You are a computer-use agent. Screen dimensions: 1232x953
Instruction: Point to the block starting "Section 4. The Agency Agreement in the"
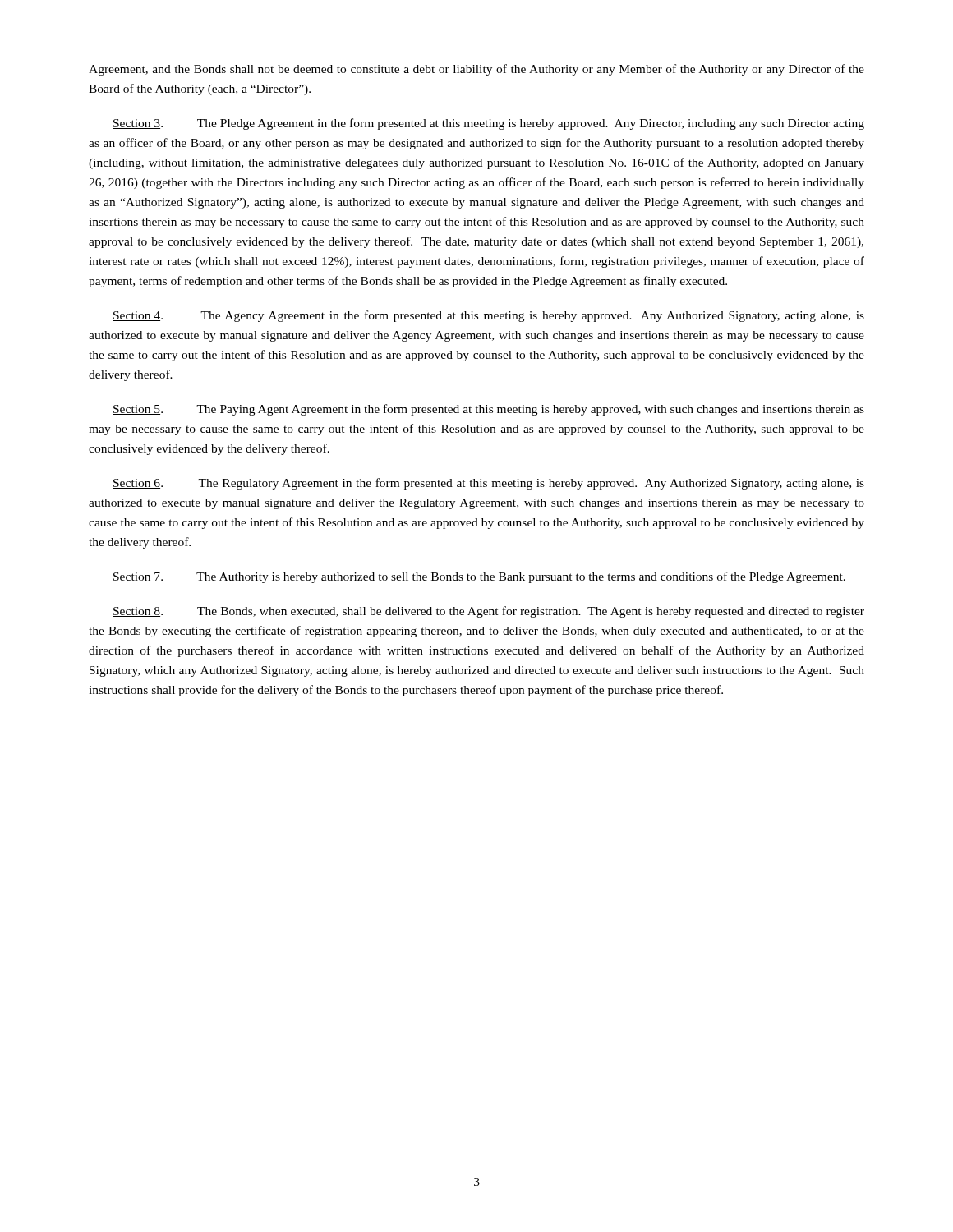(x=476, y=343)
